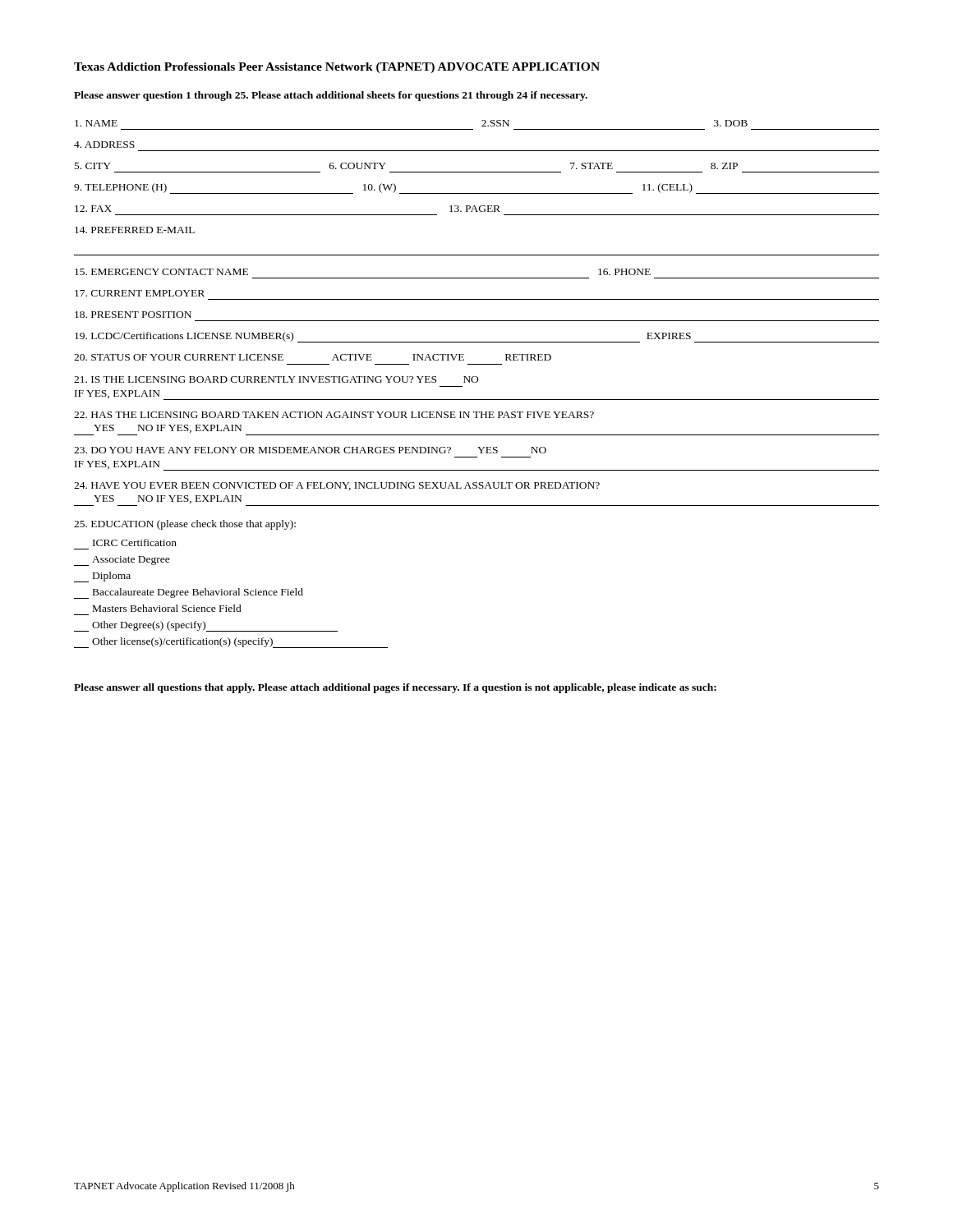Click on the block starting "CURRENT EMPLOYER"

[476, 293]
